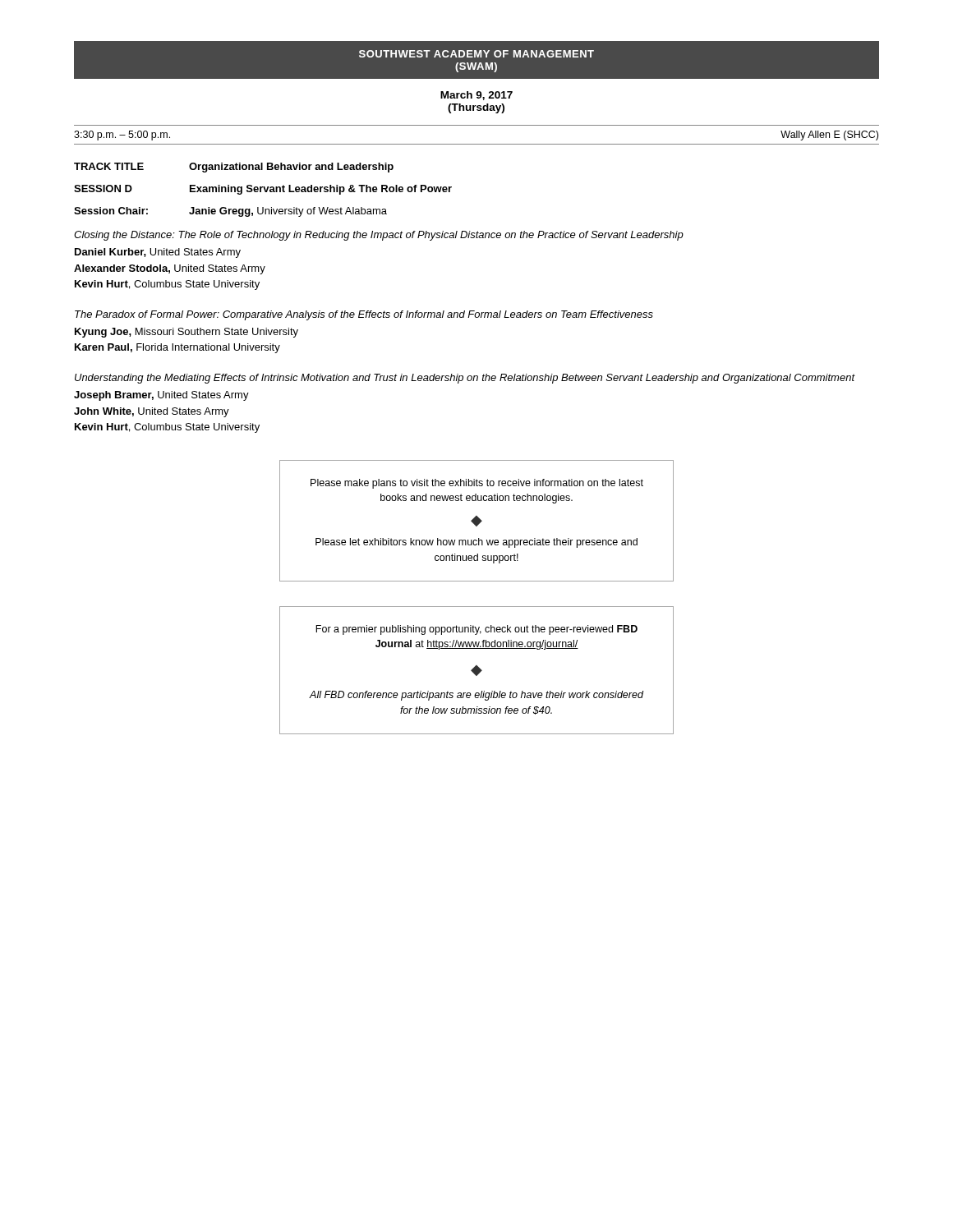The width and height of the screenshot is (953, 1232).
Task: Find the text block with the text "Please make plans"
Action: (x=476, y=520)
